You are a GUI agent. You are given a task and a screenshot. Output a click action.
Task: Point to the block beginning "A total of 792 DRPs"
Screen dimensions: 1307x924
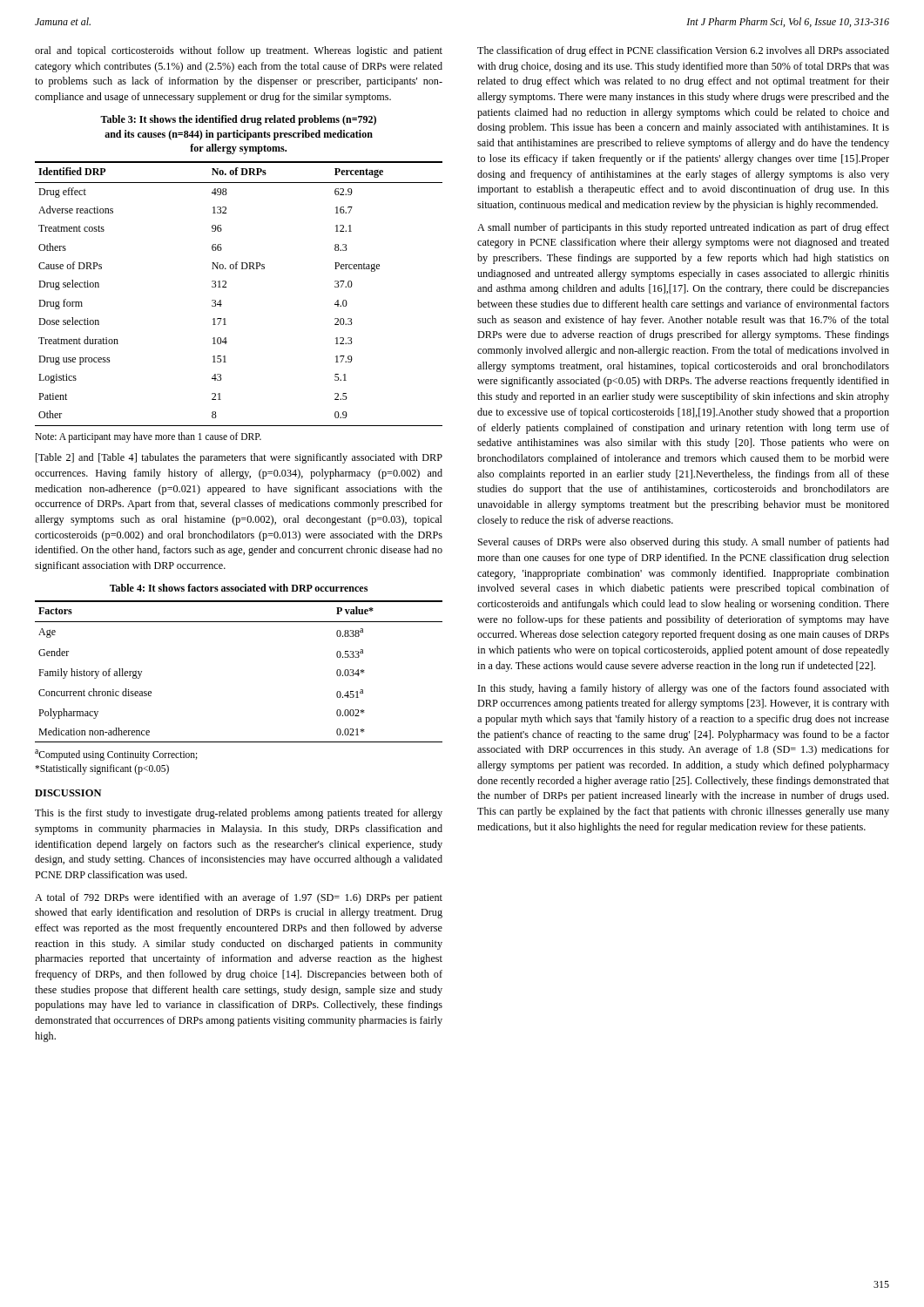click(x=239, y=967)
